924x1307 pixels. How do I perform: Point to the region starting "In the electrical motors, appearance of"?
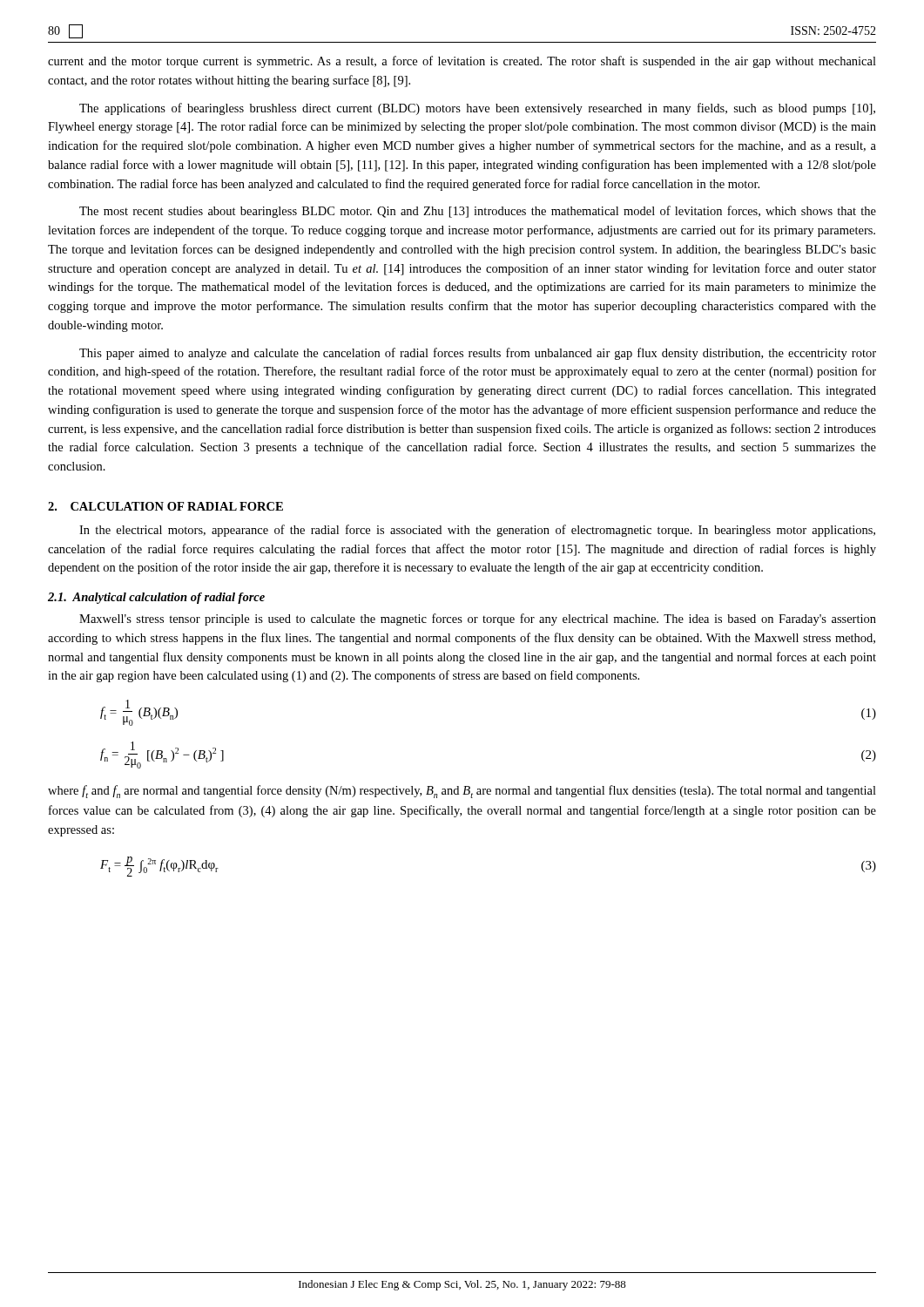pos(462,548)
